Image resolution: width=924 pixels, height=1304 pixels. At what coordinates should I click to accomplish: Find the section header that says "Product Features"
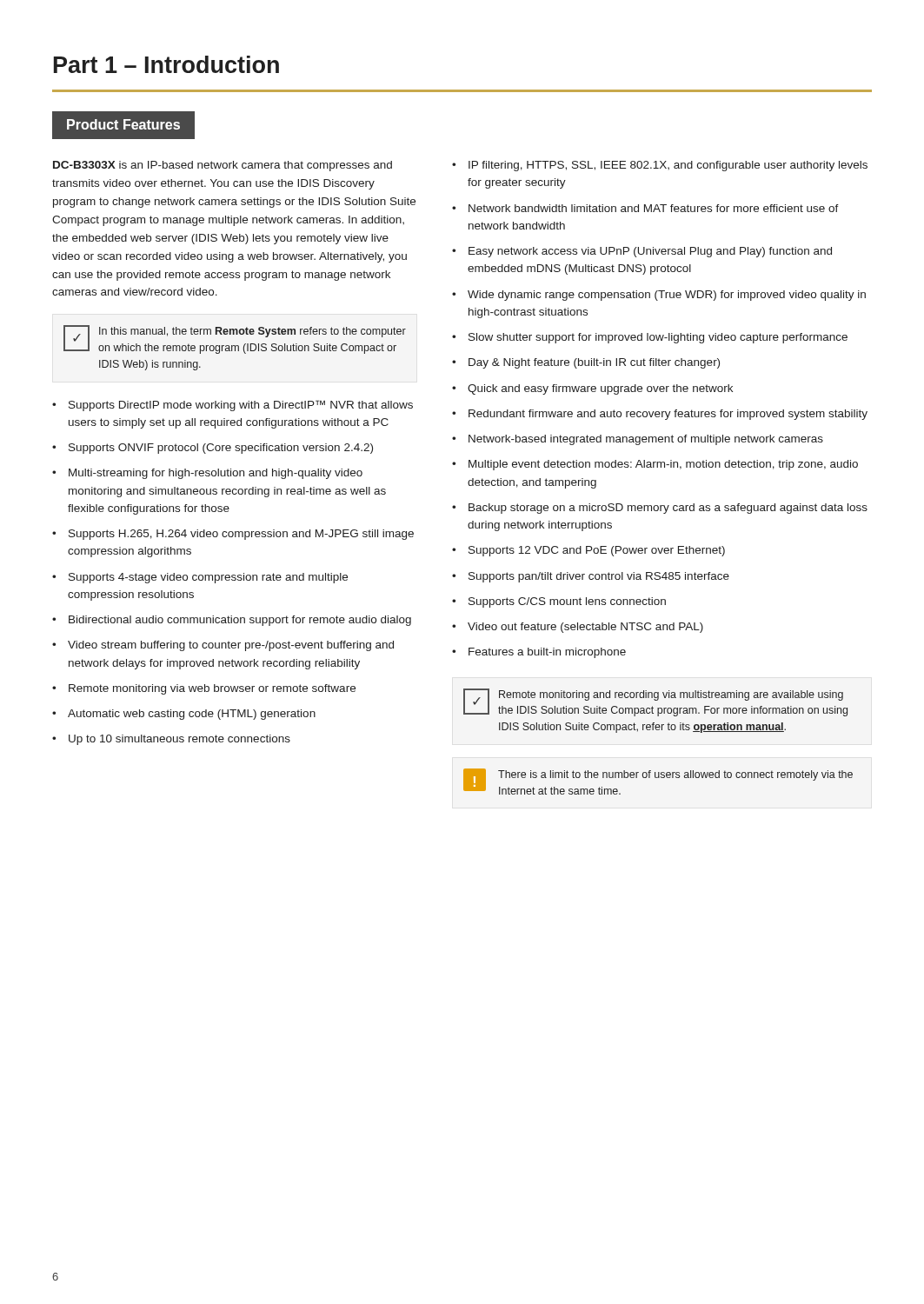pyautogui.click(x=123, y=125)
